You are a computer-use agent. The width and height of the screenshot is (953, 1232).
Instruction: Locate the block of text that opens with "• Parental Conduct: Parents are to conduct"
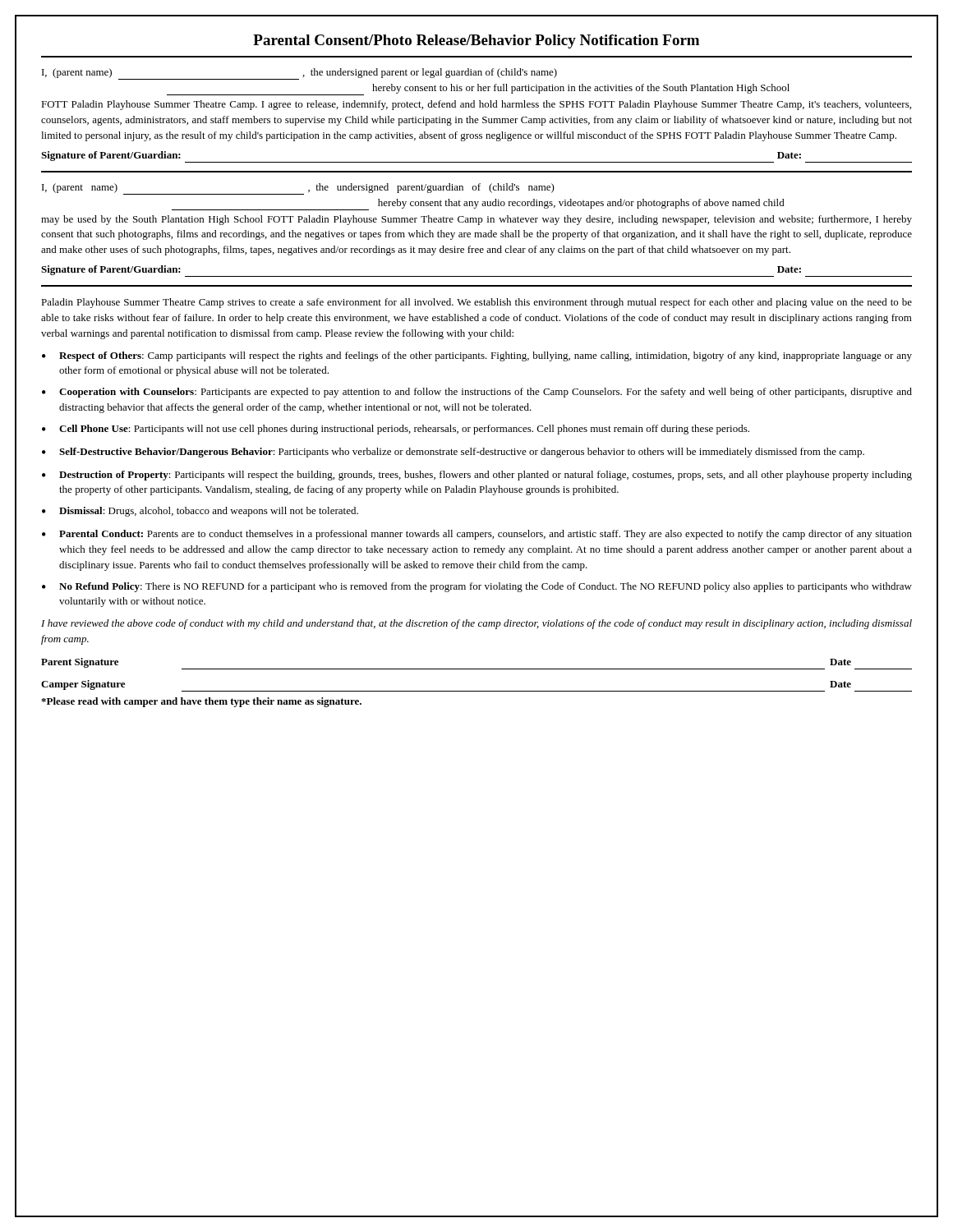[x=476, y=550]
